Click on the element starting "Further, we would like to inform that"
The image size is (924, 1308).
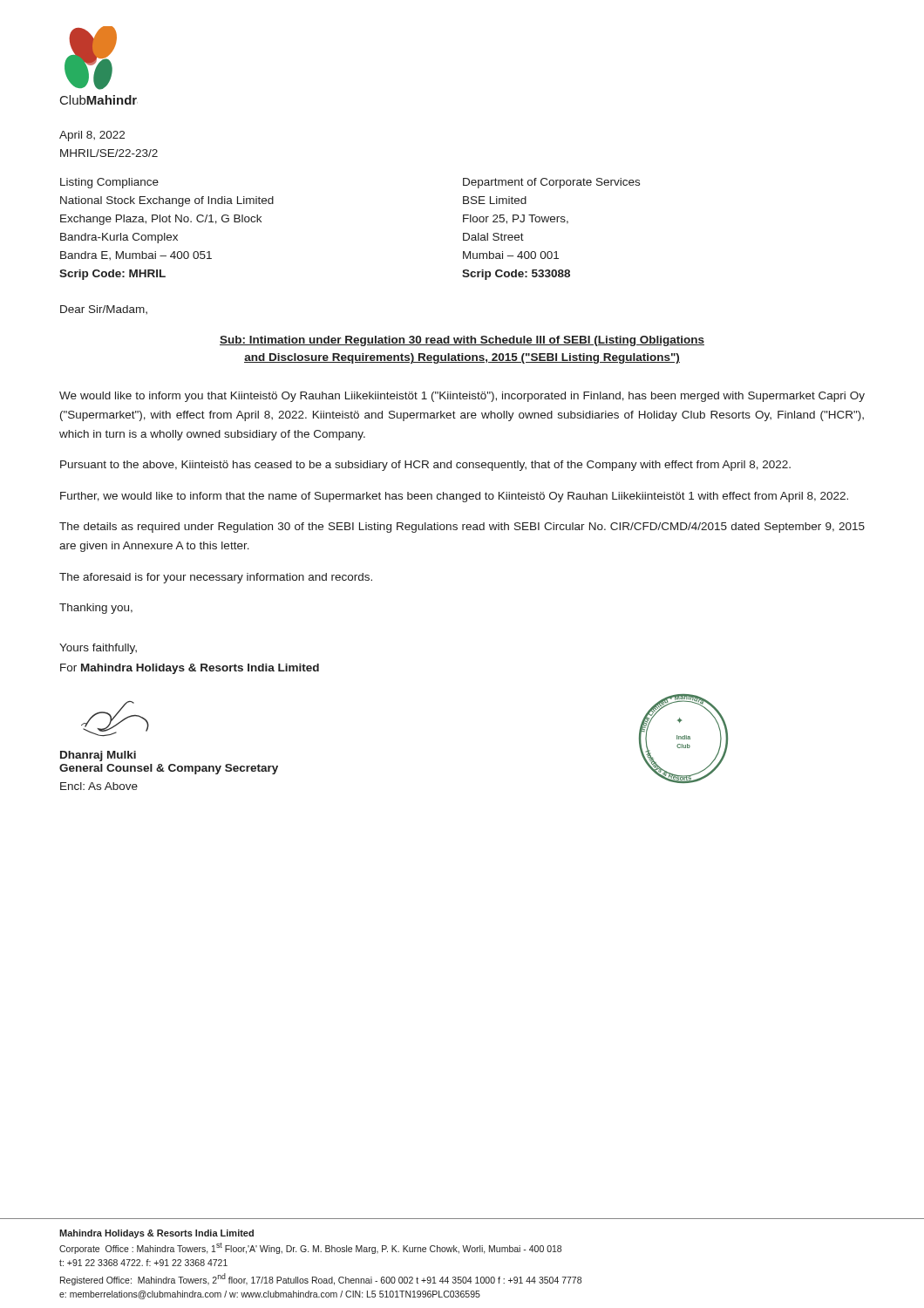[454, 495]
